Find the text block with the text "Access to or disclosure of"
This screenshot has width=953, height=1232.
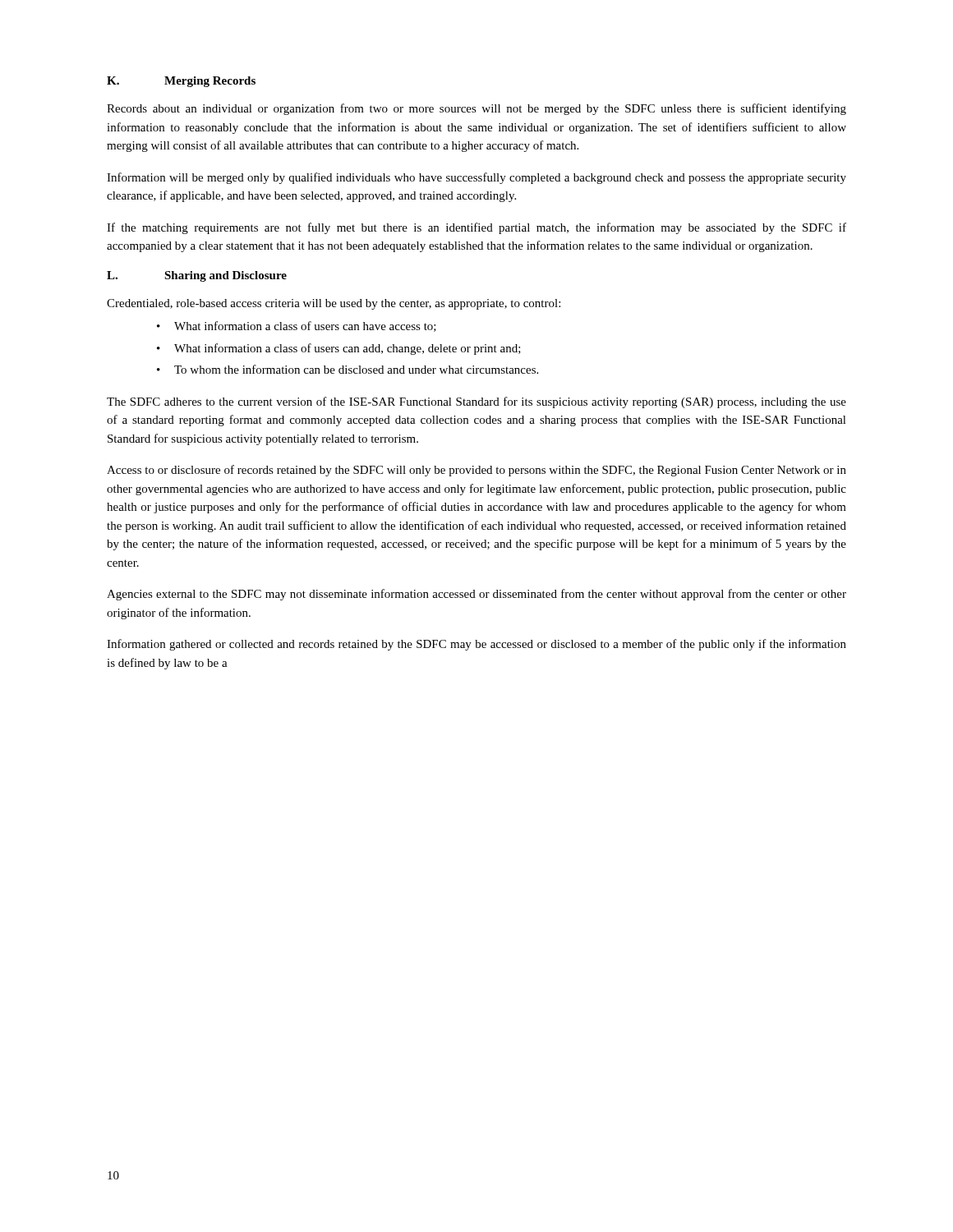pos(476,516)
